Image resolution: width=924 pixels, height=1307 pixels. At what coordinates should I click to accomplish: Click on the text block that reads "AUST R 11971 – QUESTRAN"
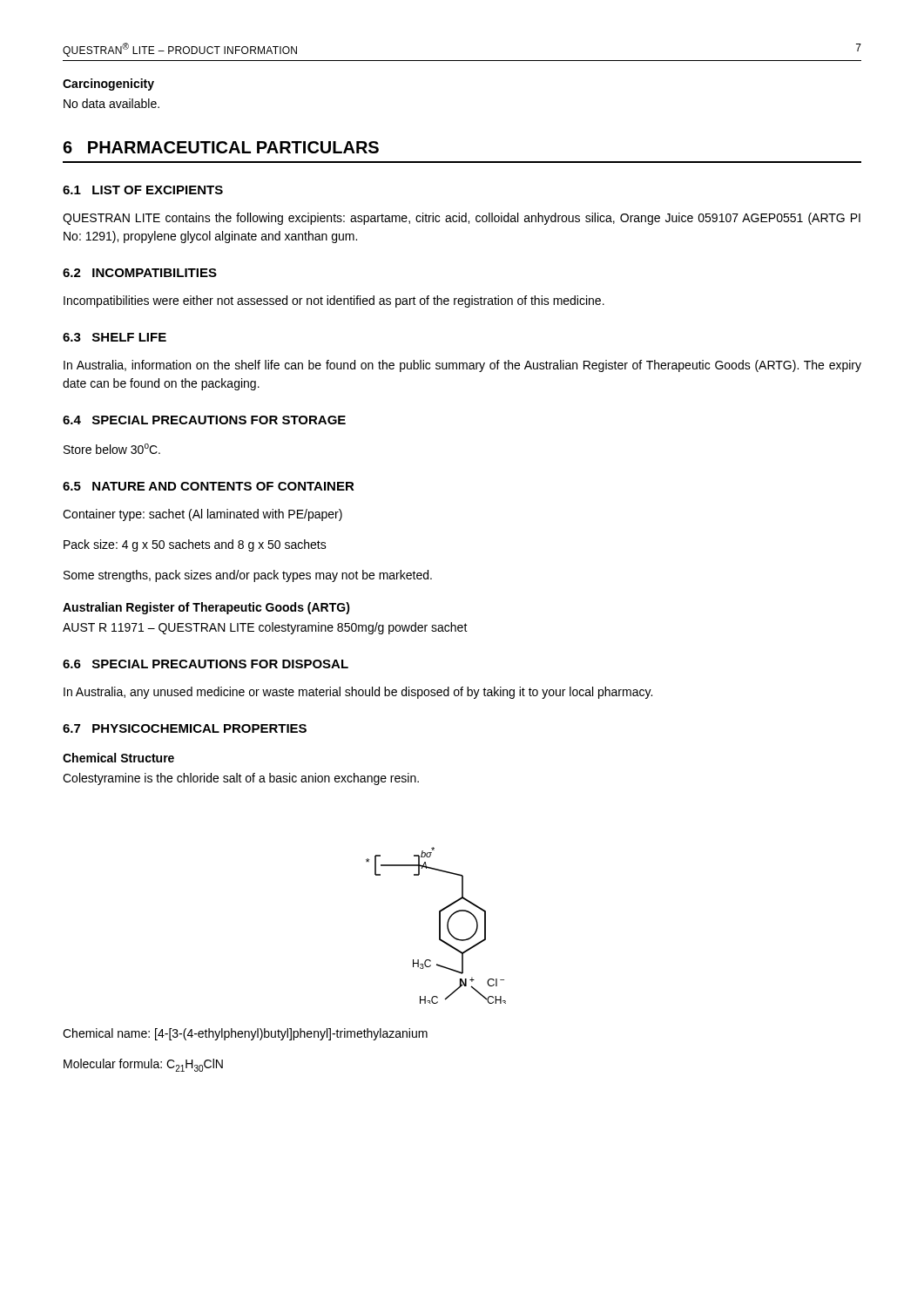[462, 627]
